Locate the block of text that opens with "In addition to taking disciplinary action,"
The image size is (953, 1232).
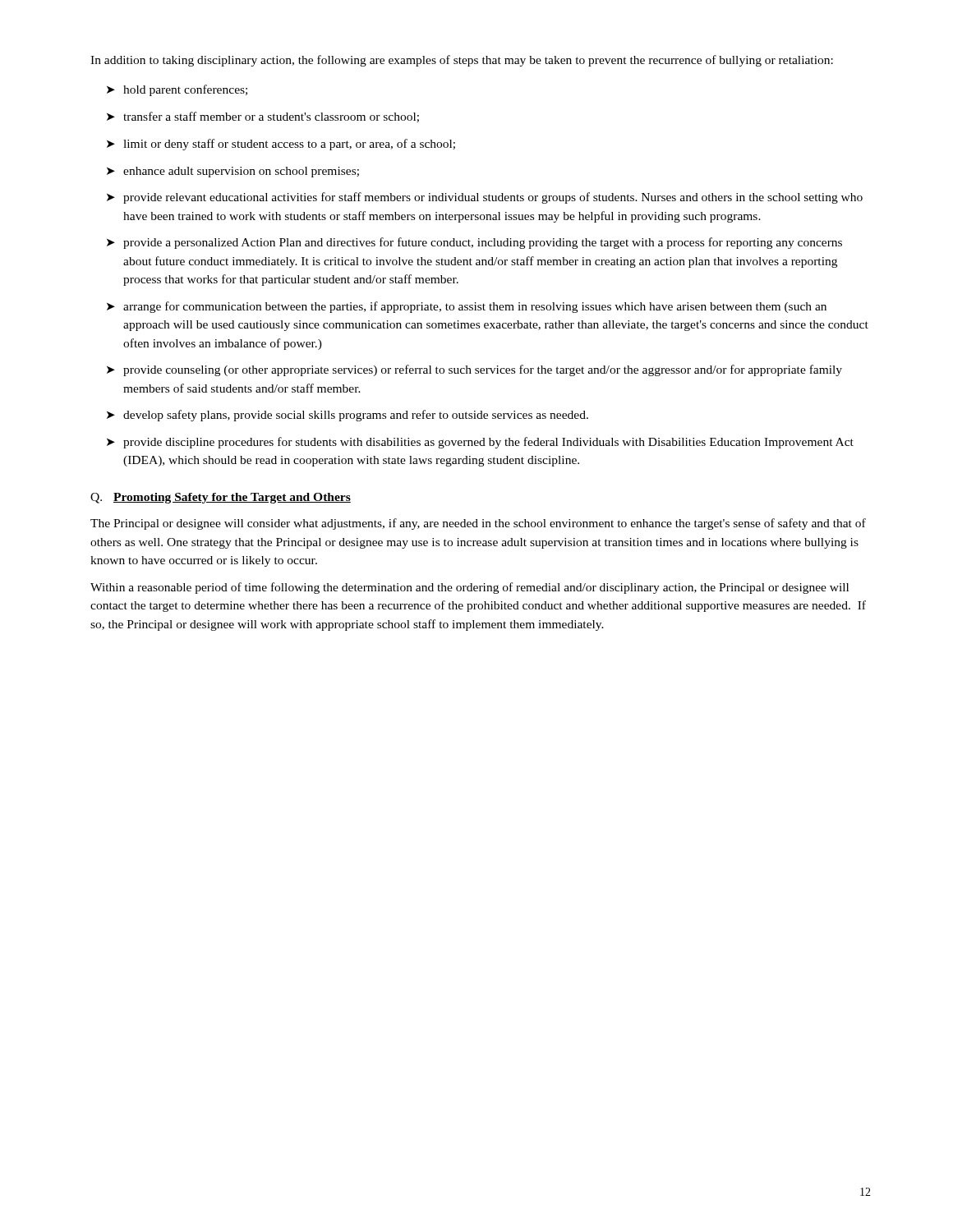click(x=462, y=60)
